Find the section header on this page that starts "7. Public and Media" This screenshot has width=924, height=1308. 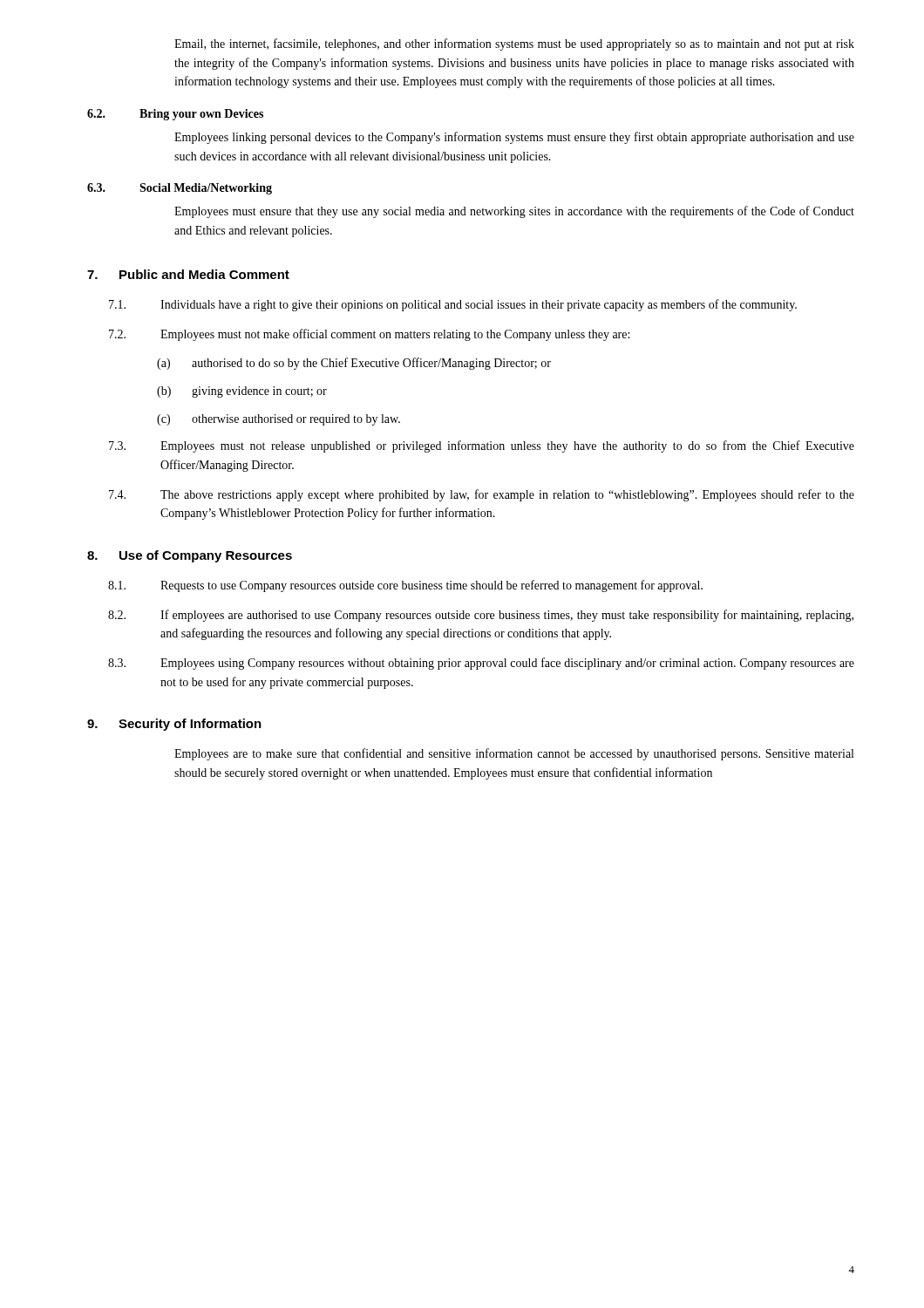pos(188,274)
